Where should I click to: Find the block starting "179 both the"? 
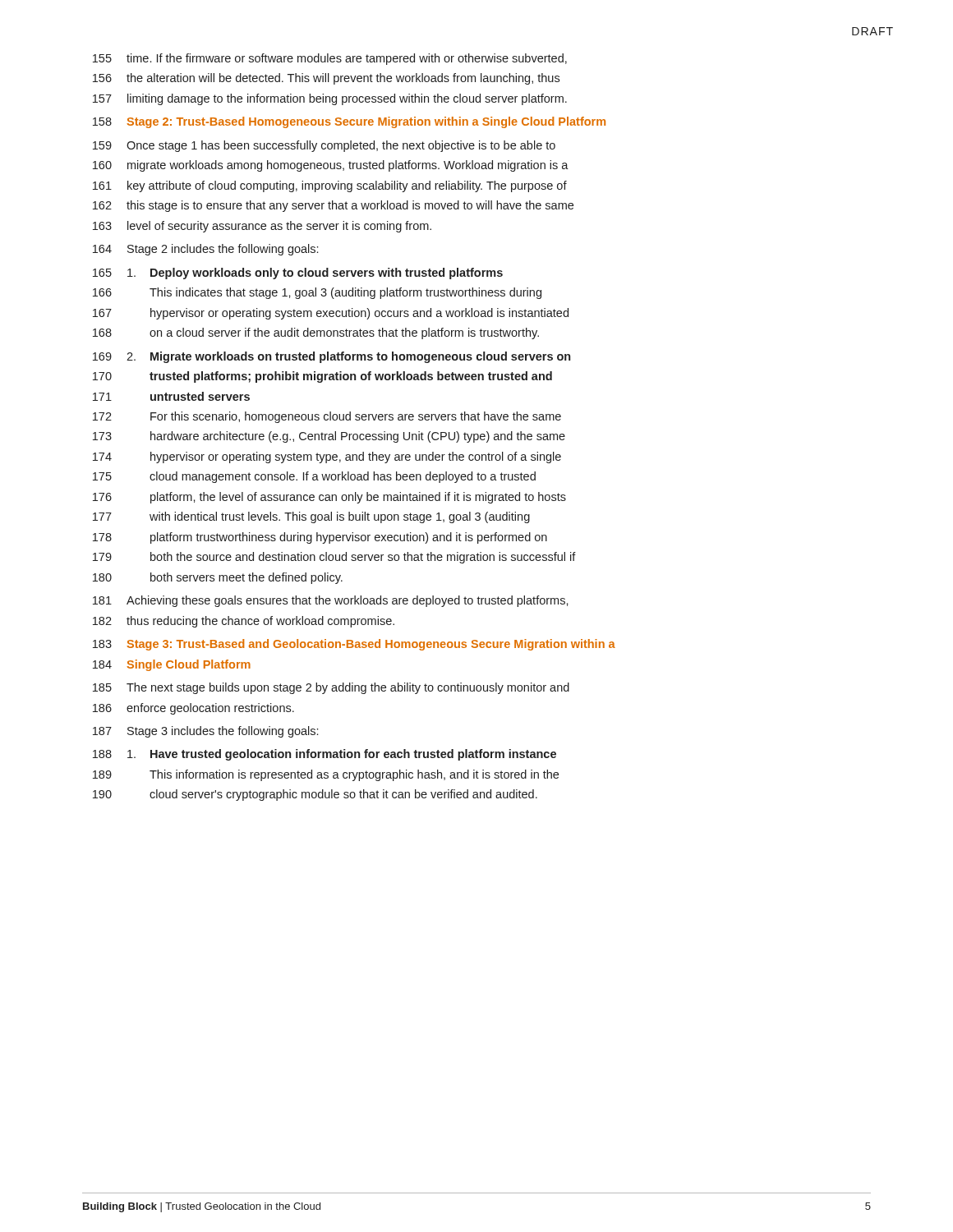(476, 557)
